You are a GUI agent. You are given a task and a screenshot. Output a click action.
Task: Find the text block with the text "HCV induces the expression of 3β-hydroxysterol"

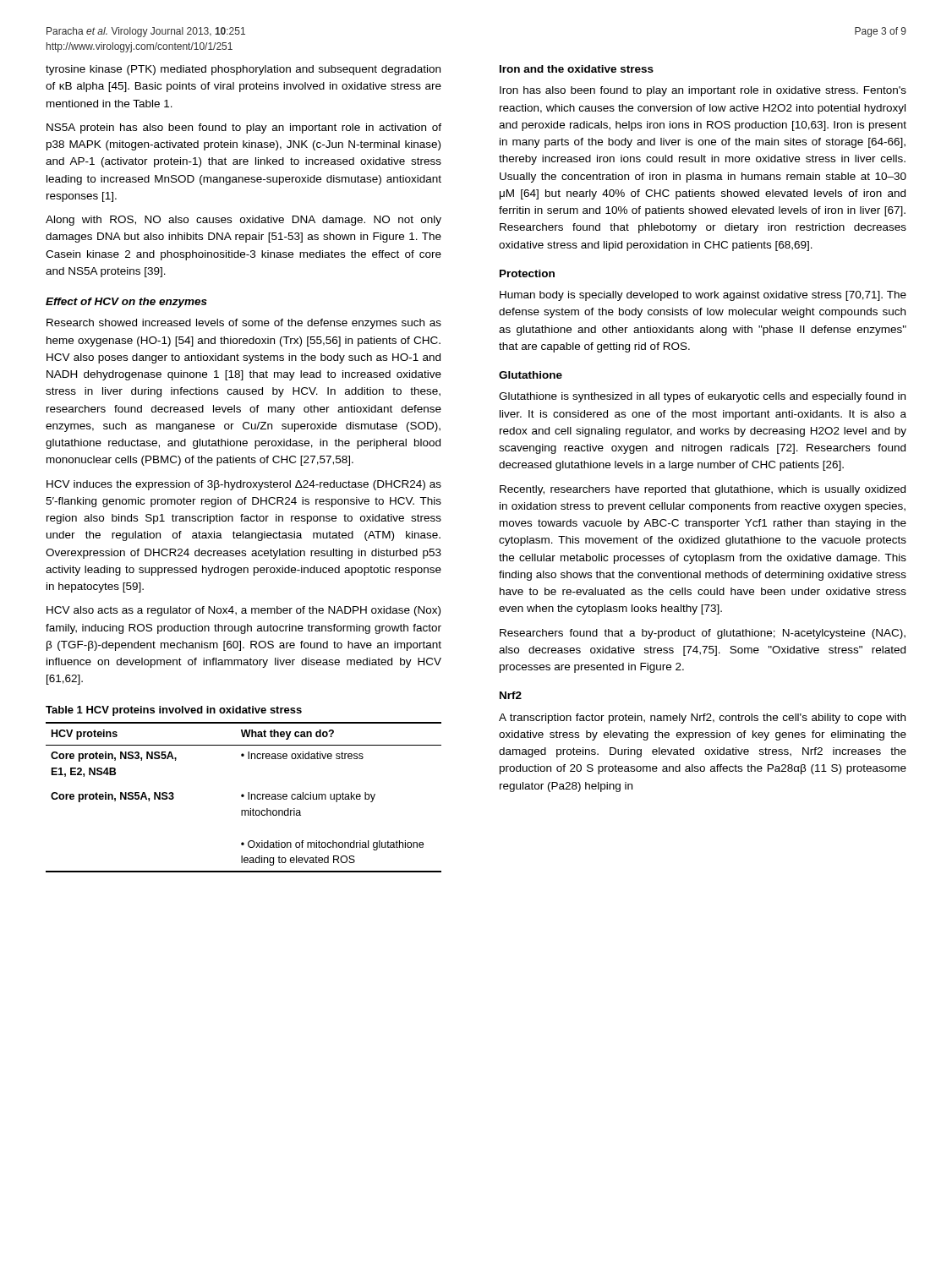[244, 535]
